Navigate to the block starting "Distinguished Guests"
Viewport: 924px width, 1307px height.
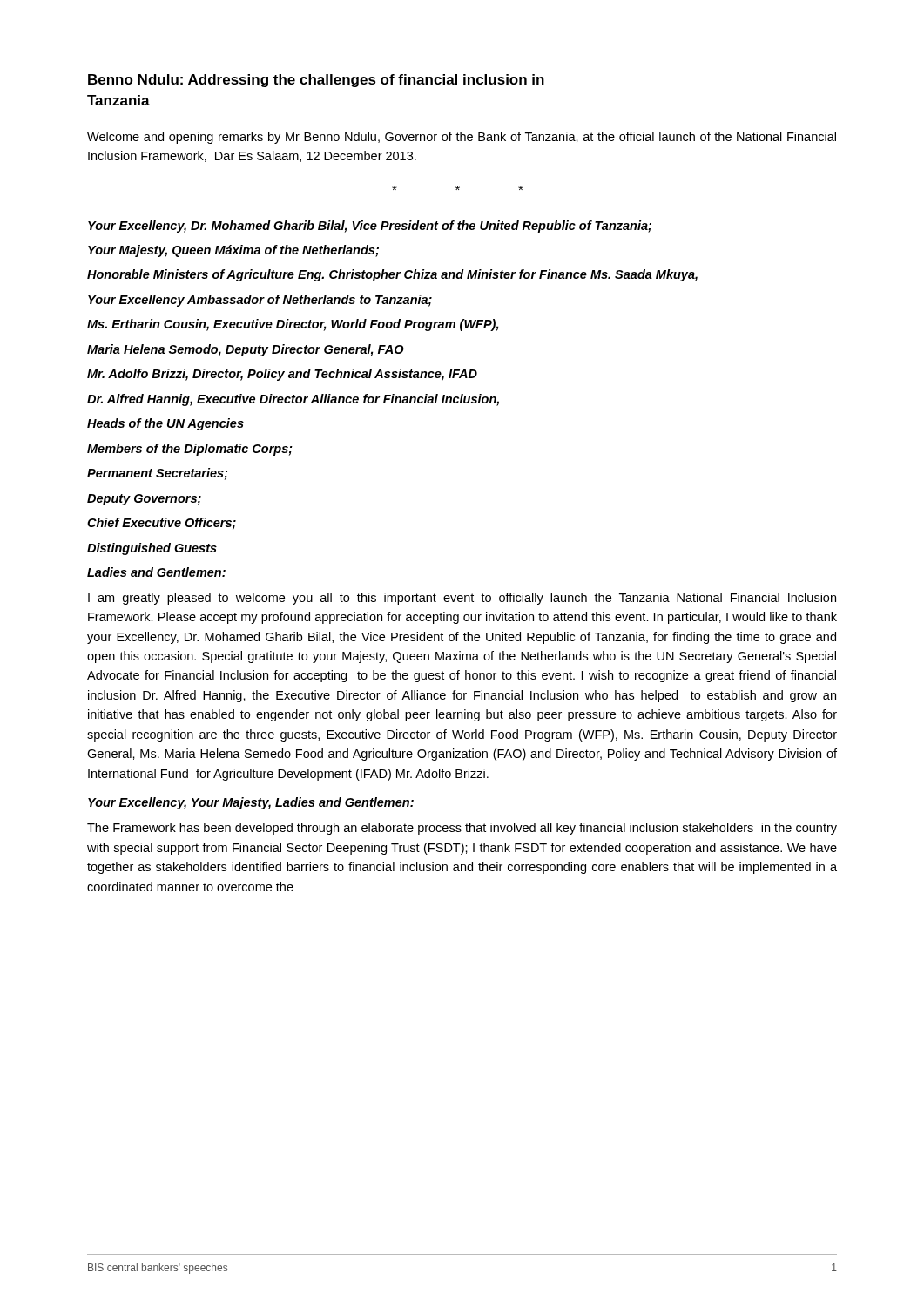point(152,548)
